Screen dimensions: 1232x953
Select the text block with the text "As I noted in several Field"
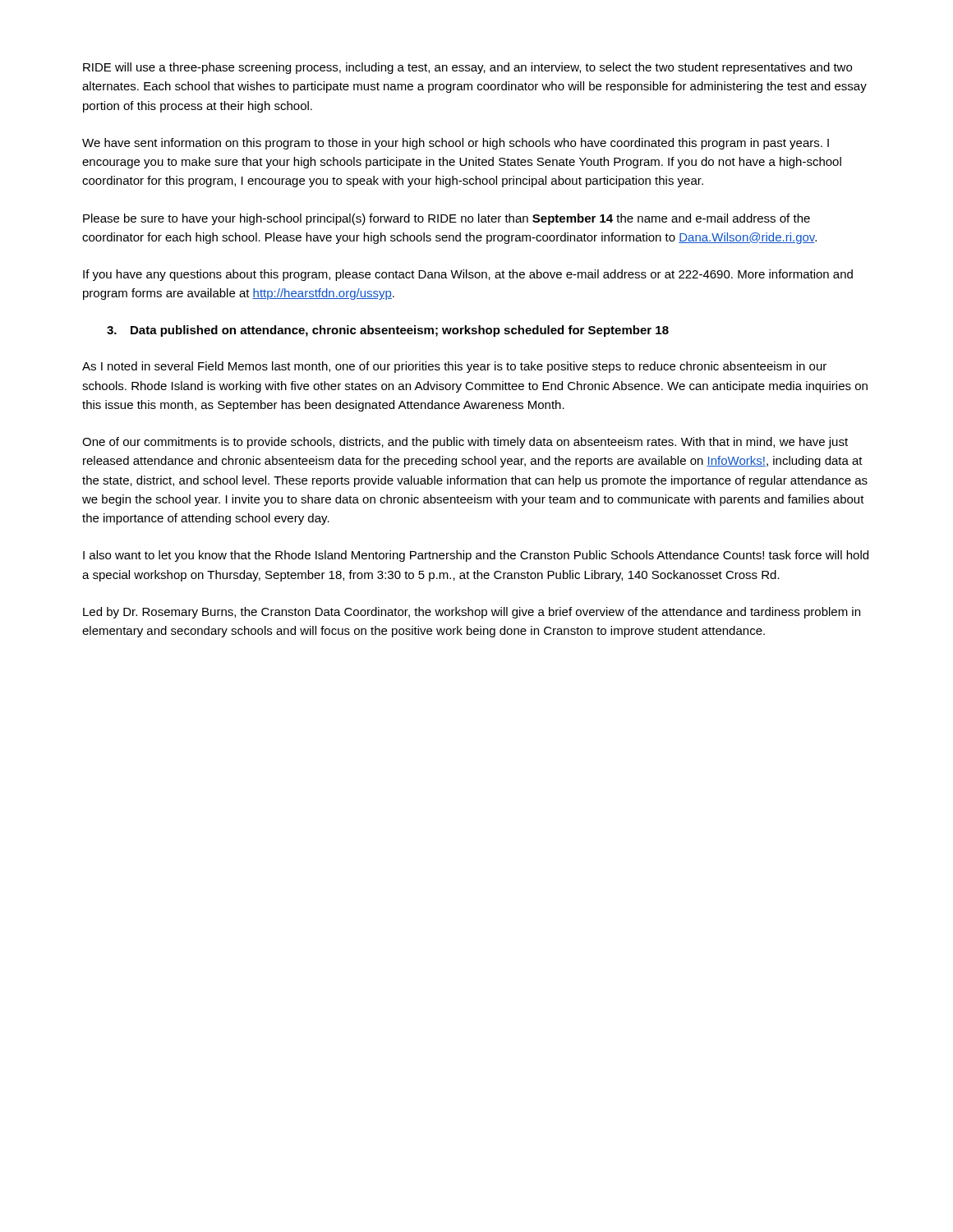click(x=475, y=385)
